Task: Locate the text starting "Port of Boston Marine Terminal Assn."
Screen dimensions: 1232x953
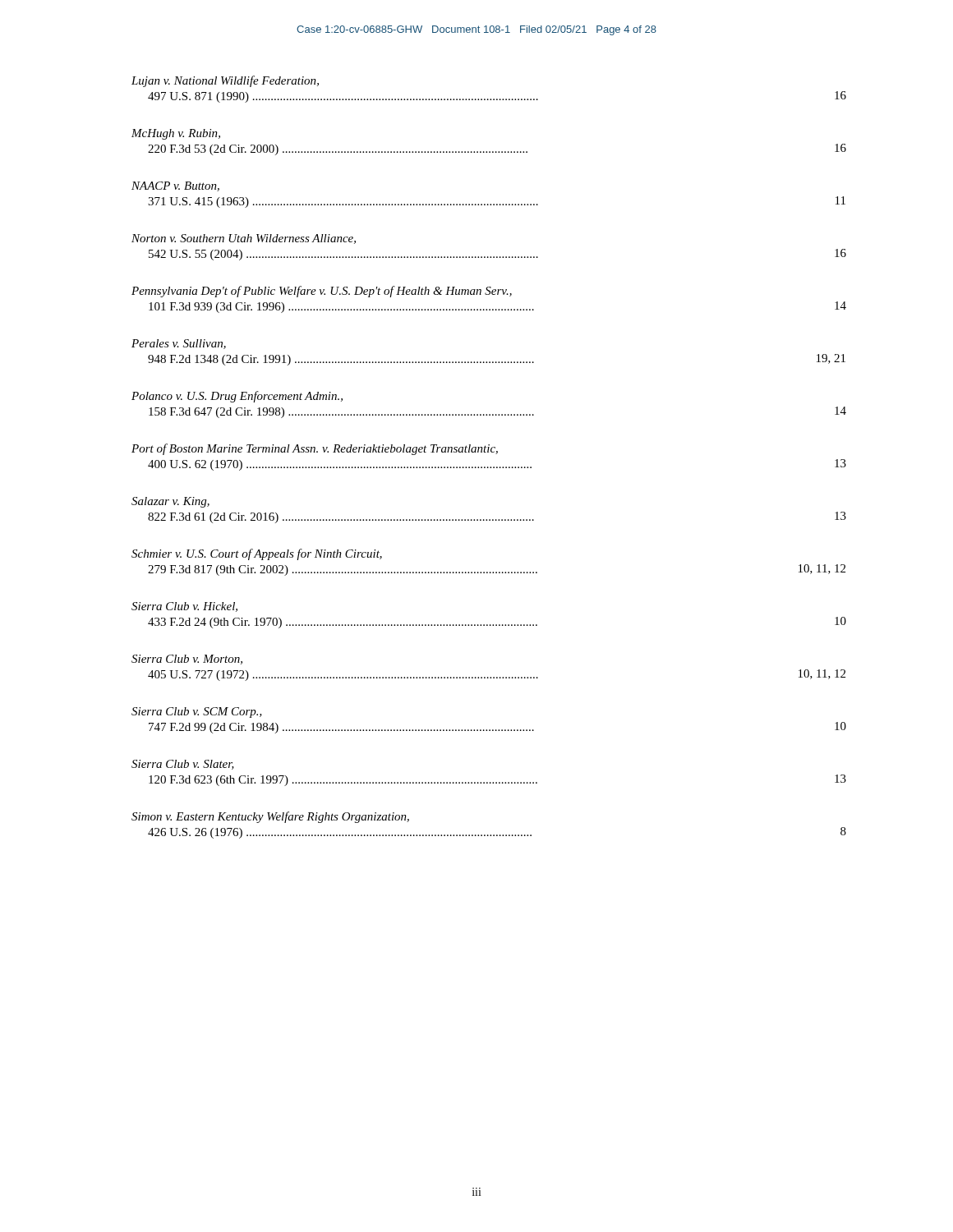Action: 489,457
